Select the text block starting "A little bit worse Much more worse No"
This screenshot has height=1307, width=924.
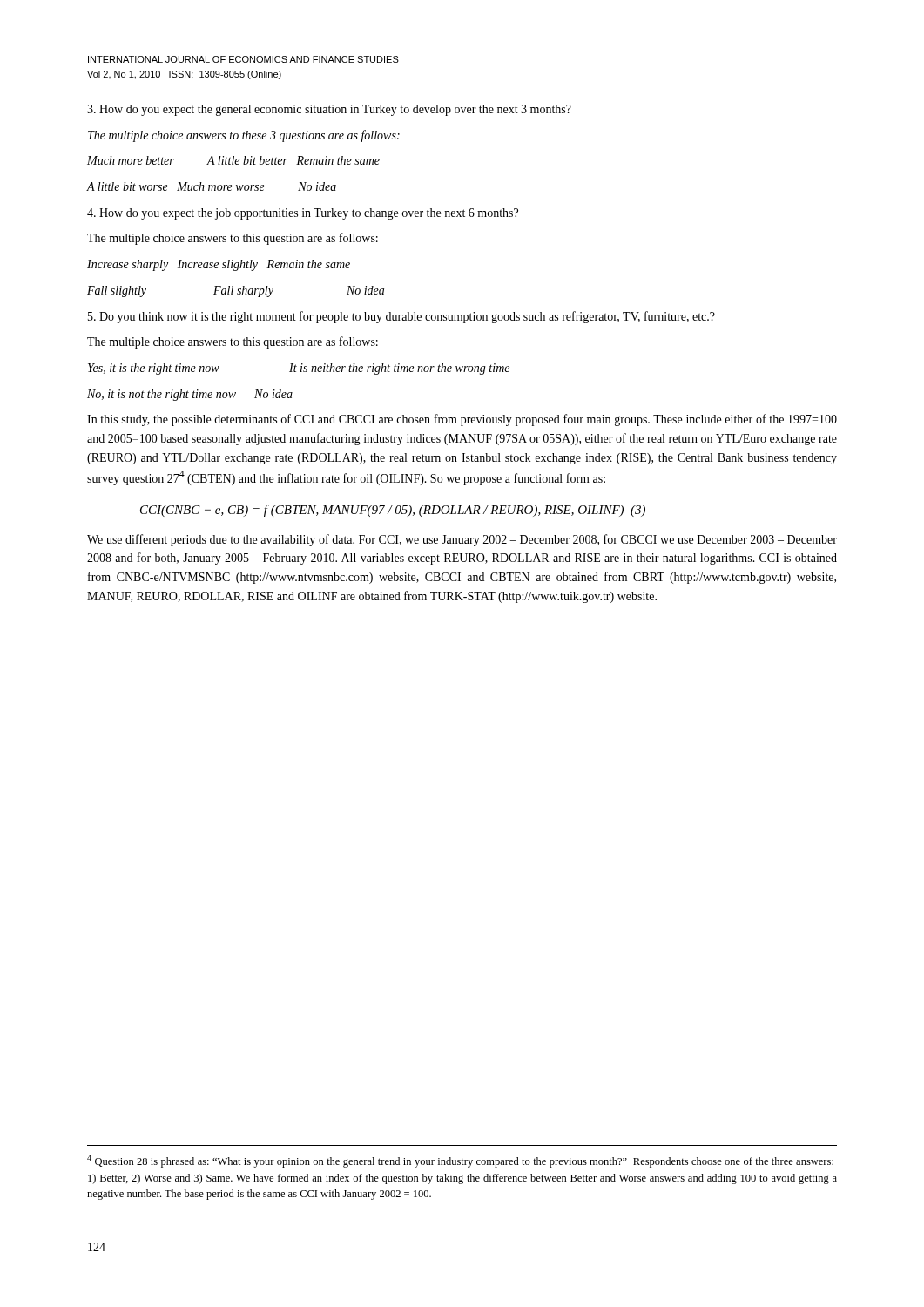[212, 187]
